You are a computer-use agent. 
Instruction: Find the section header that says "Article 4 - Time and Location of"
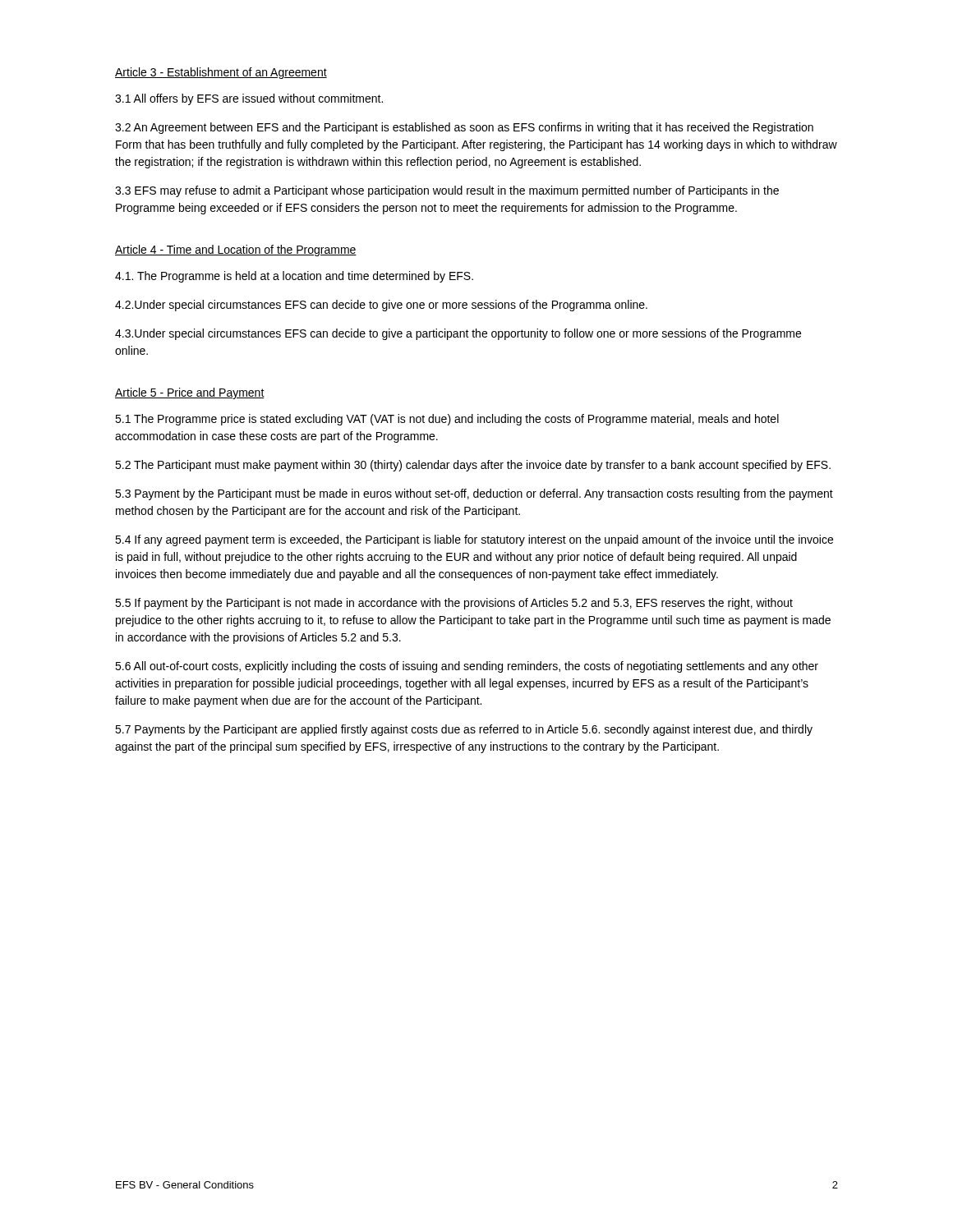pyautogui.click(x=236, y=250)
